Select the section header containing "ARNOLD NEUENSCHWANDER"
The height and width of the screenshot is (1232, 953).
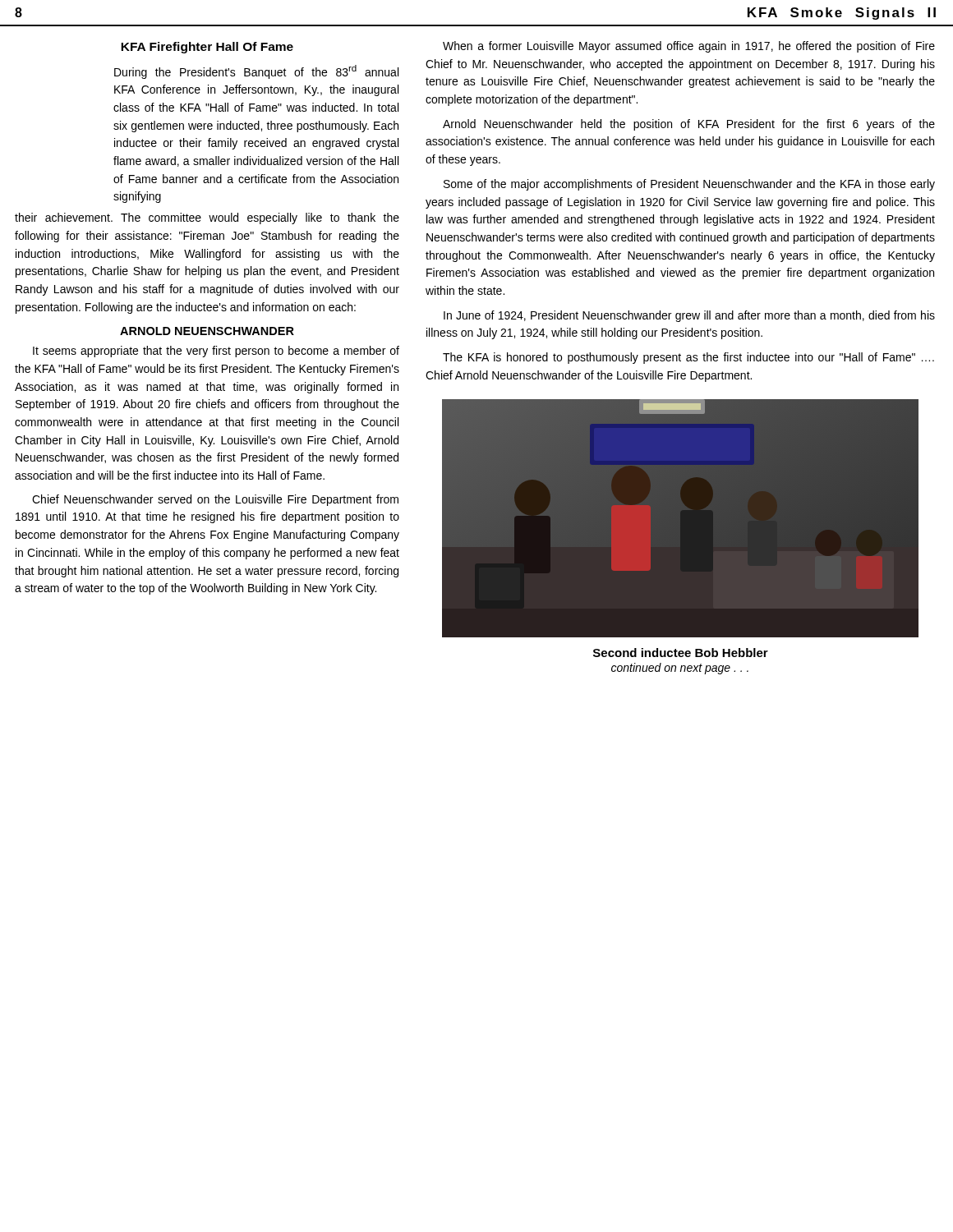207,331
